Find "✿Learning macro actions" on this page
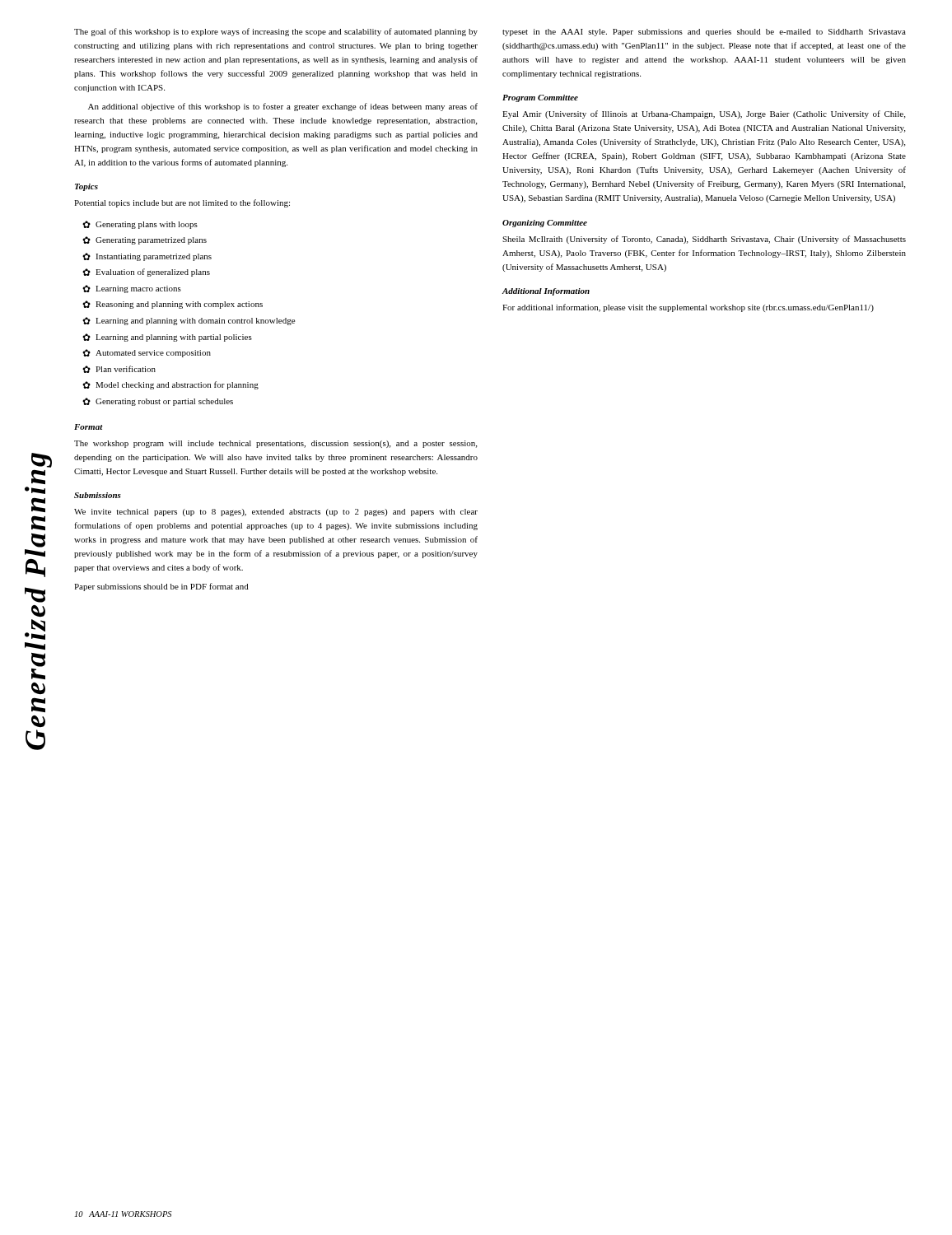This screenshot has width=952, height=1235. pos(132,289)
